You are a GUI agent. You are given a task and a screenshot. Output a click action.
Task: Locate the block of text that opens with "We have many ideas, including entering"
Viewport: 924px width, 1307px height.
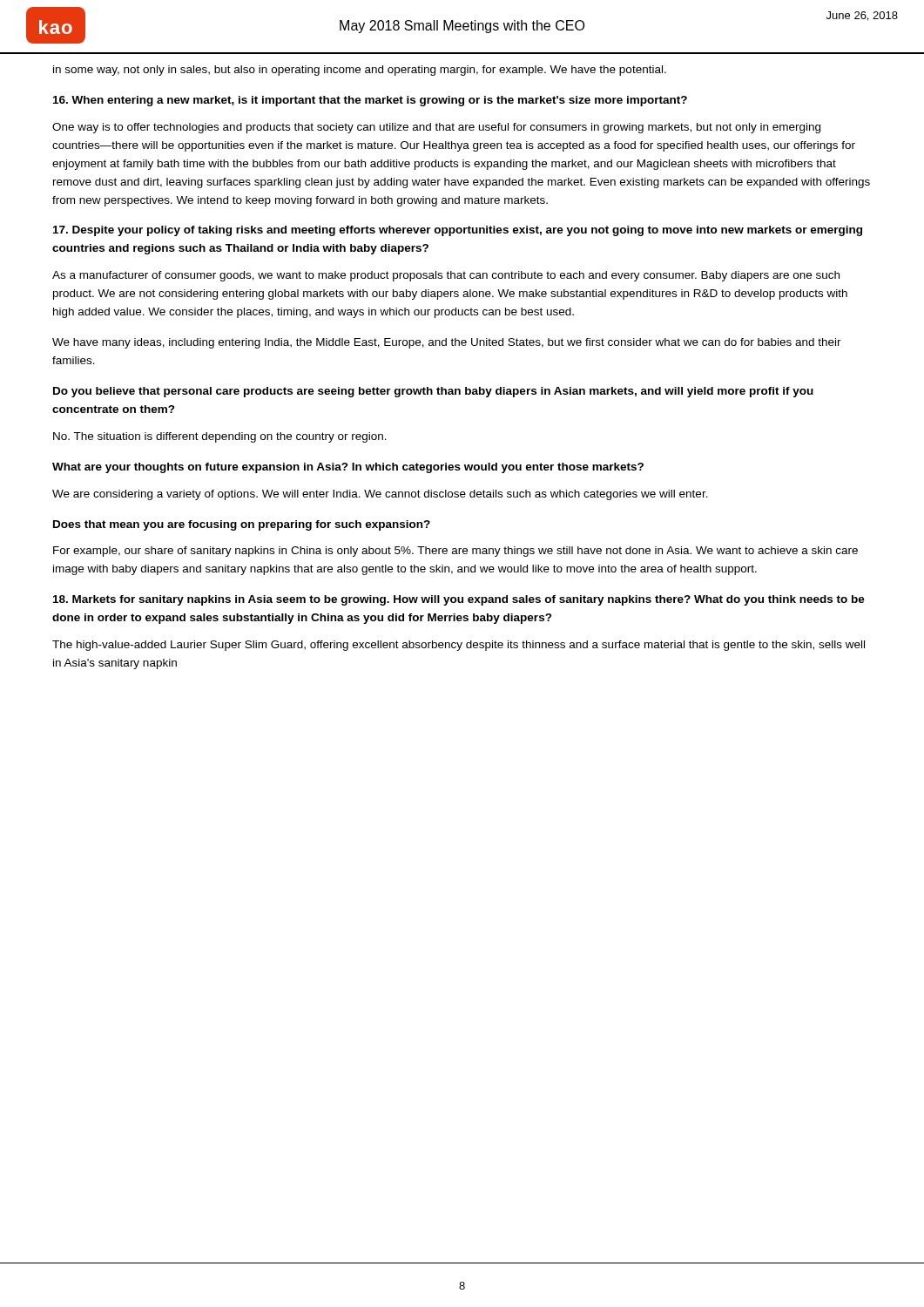[x=447, y=351]
